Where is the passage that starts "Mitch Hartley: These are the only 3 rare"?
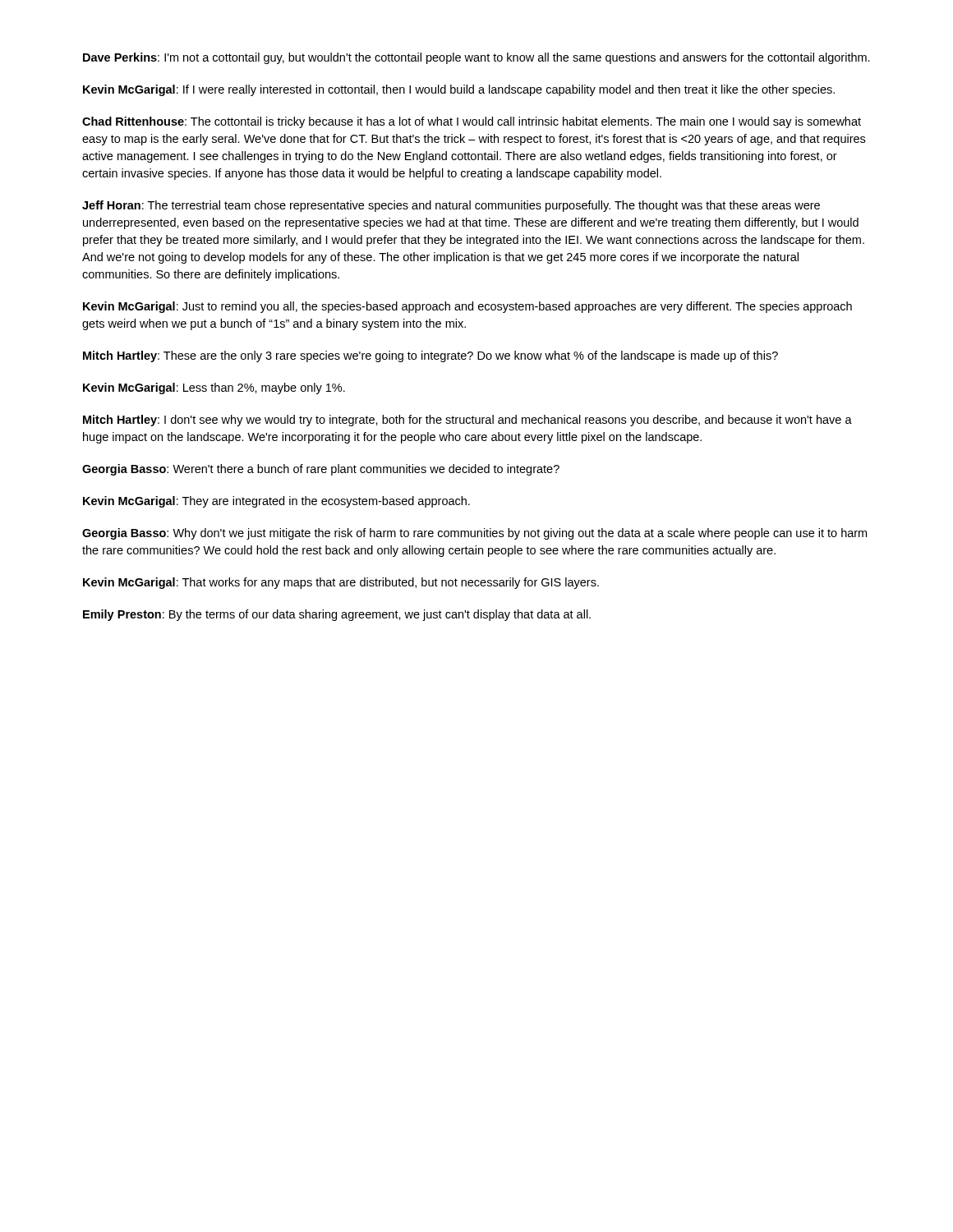This screenshot has height=1232, width=953. (430, 356)
